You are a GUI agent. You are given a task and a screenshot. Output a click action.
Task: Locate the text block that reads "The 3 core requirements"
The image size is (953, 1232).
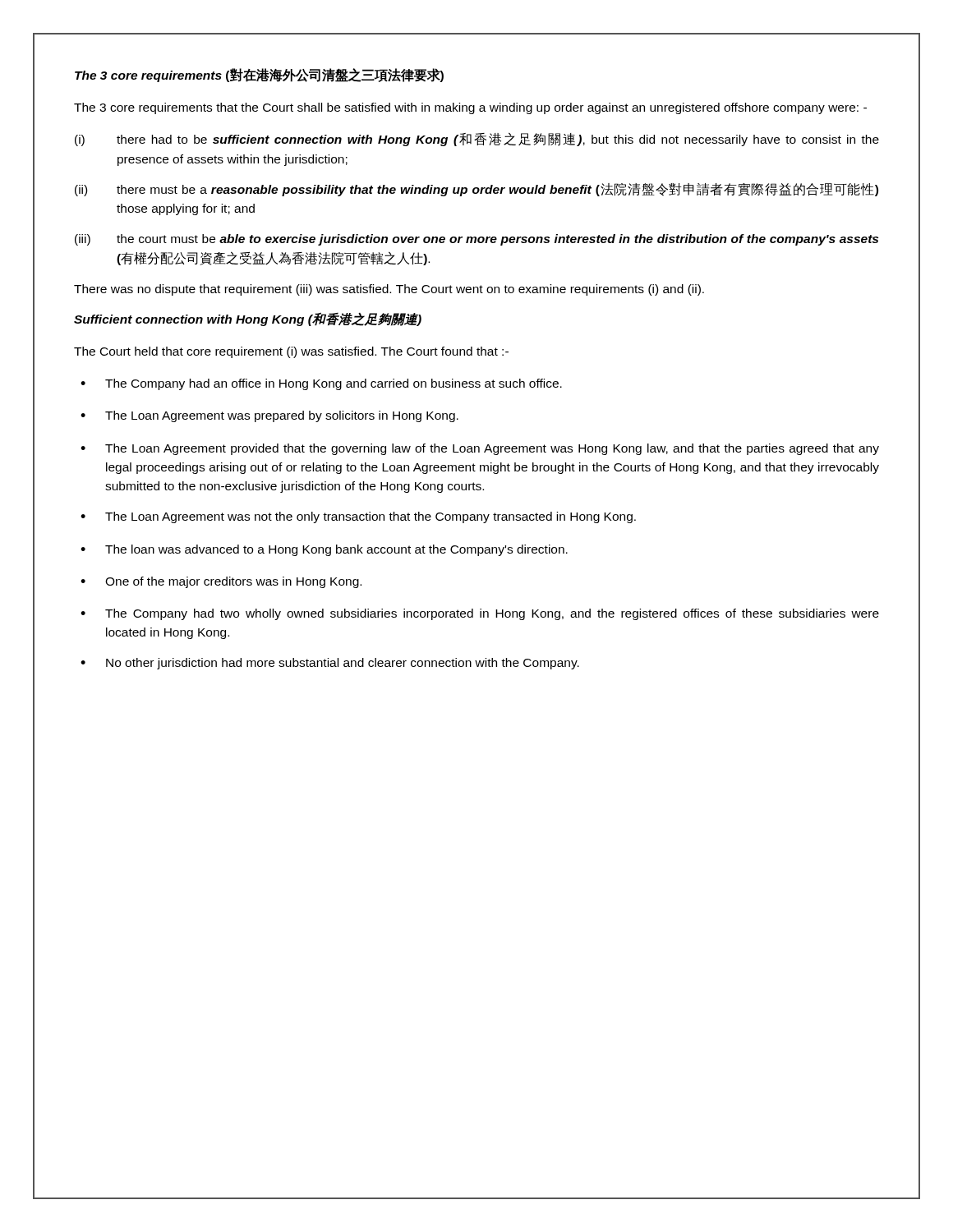(x=471, y=107)
